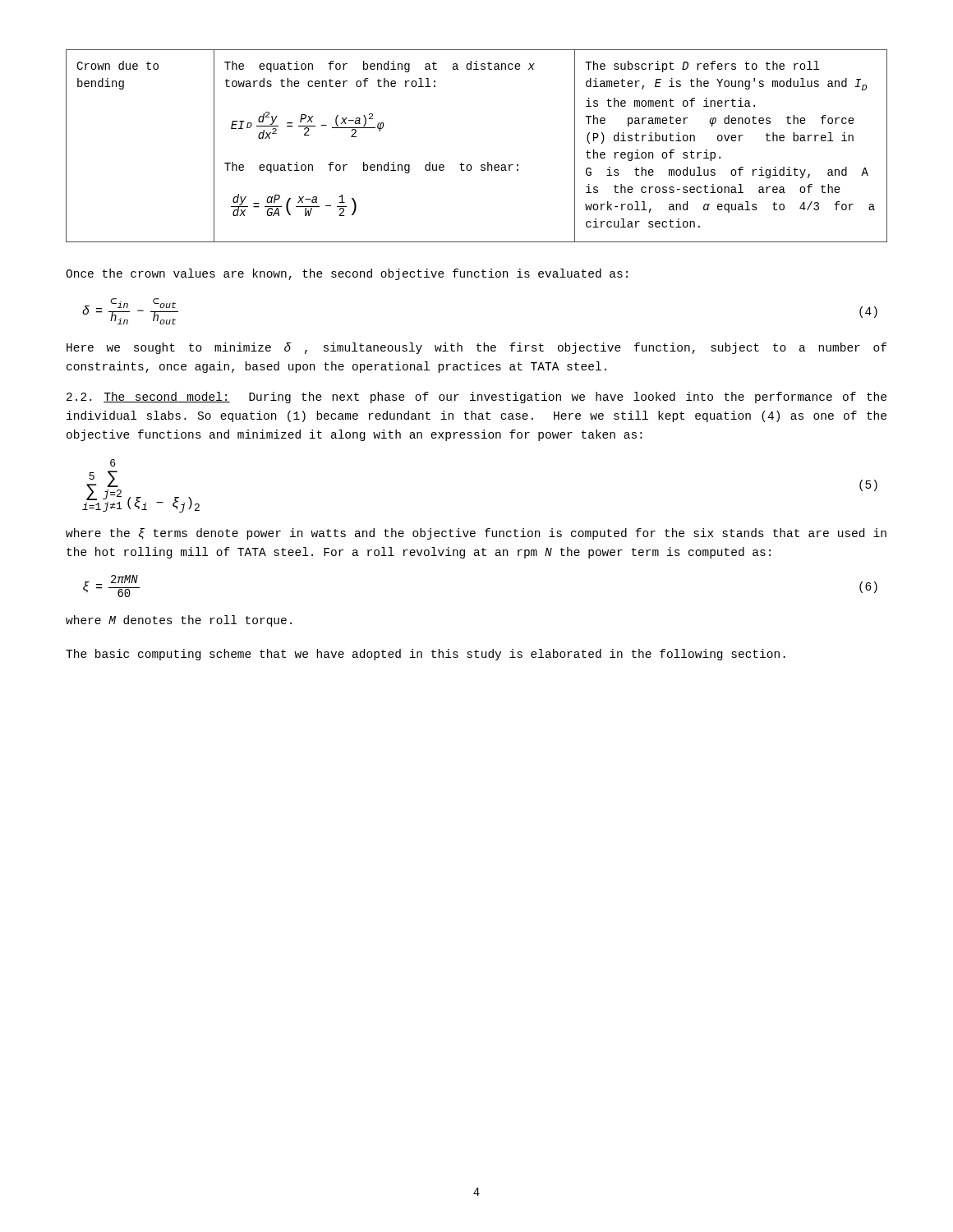
Task: Click on the table containing "The subscript D refers"
Action: point(476,146)
